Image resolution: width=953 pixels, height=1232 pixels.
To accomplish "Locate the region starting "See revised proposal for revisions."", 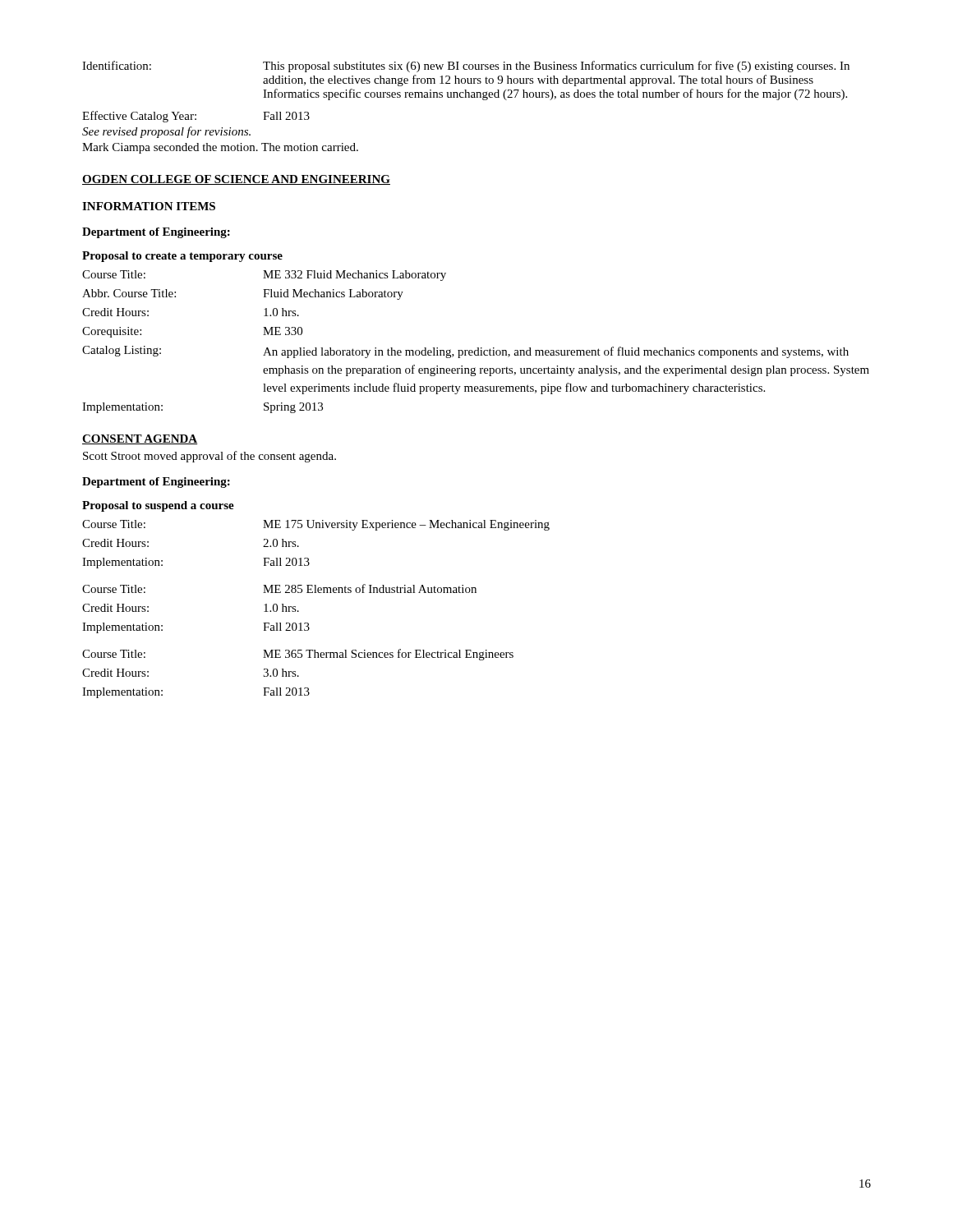I will pyautogui.click(x=167, y=131).
